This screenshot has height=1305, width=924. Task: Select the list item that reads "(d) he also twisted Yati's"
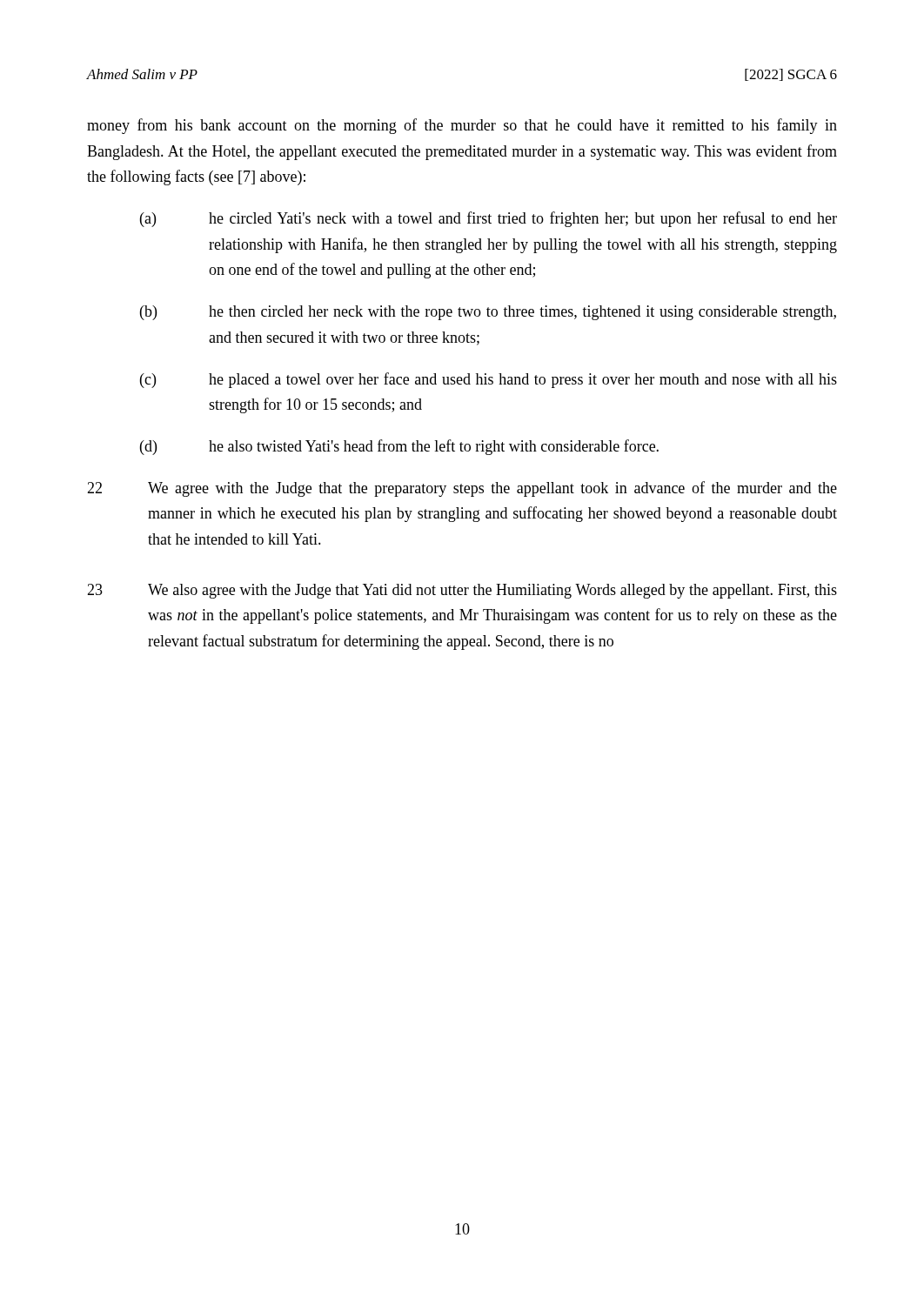coord(462,447)
